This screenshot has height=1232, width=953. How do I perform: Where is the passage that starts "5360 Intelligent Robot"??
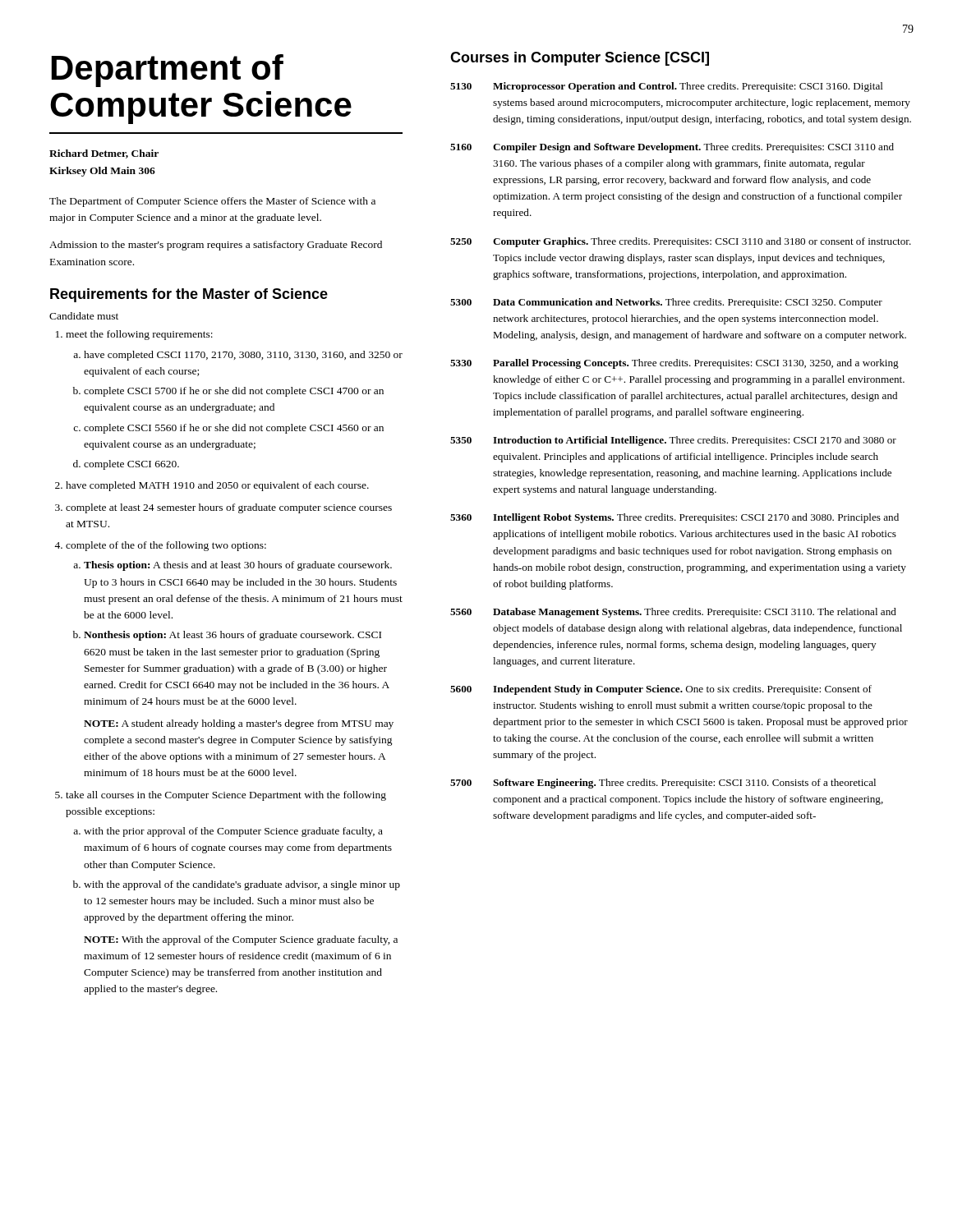pyautogui.click(x=681, y=551)
